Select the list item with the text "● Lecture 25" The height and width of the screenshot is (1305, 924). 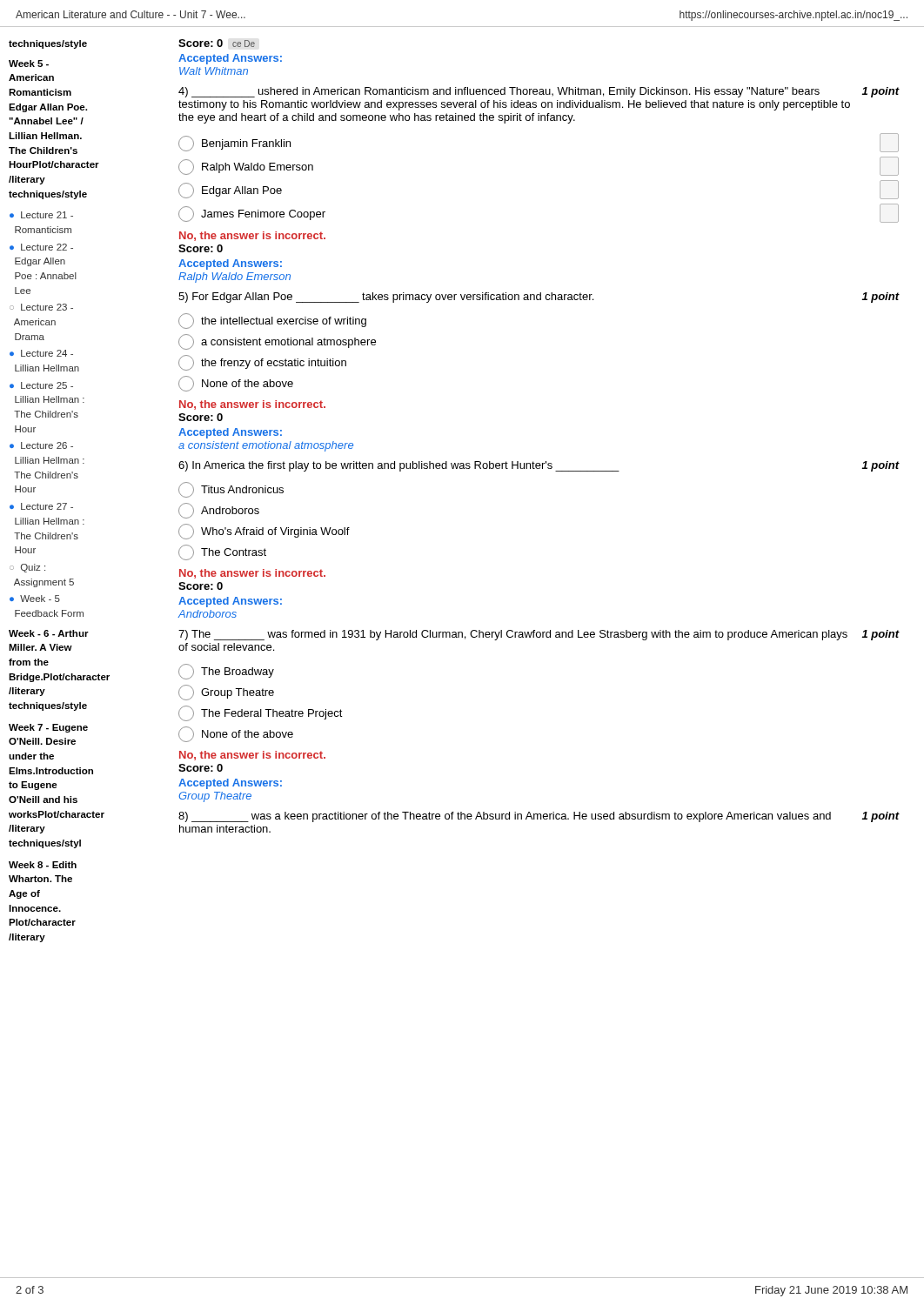pyautogui.click(x=47, y=407)
